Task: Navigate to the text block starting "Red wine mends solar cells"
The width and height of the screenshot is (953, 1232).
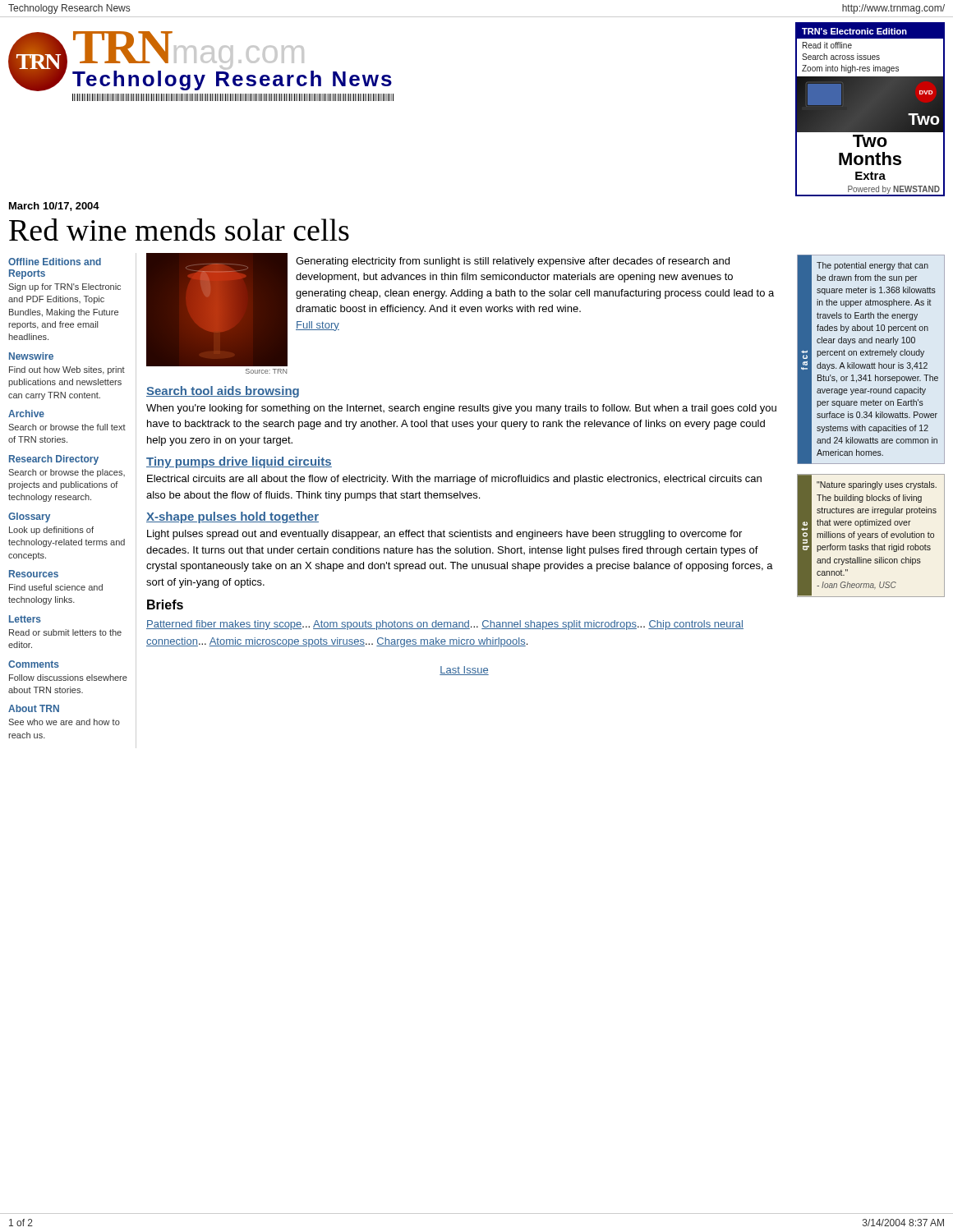Action: [179, 230]
